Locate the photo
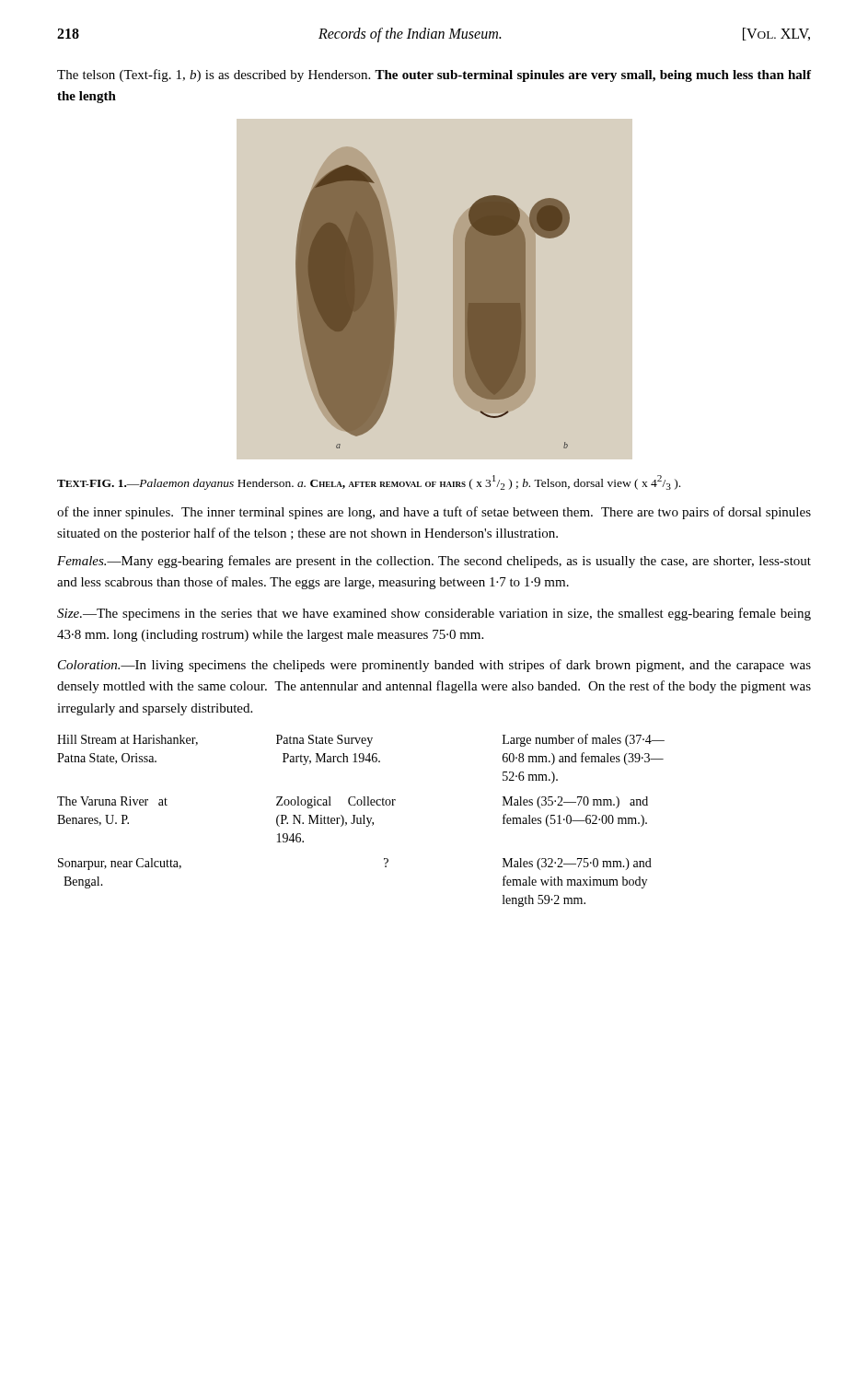Screen dimensions: 1381x868 (x=434, y=291)
